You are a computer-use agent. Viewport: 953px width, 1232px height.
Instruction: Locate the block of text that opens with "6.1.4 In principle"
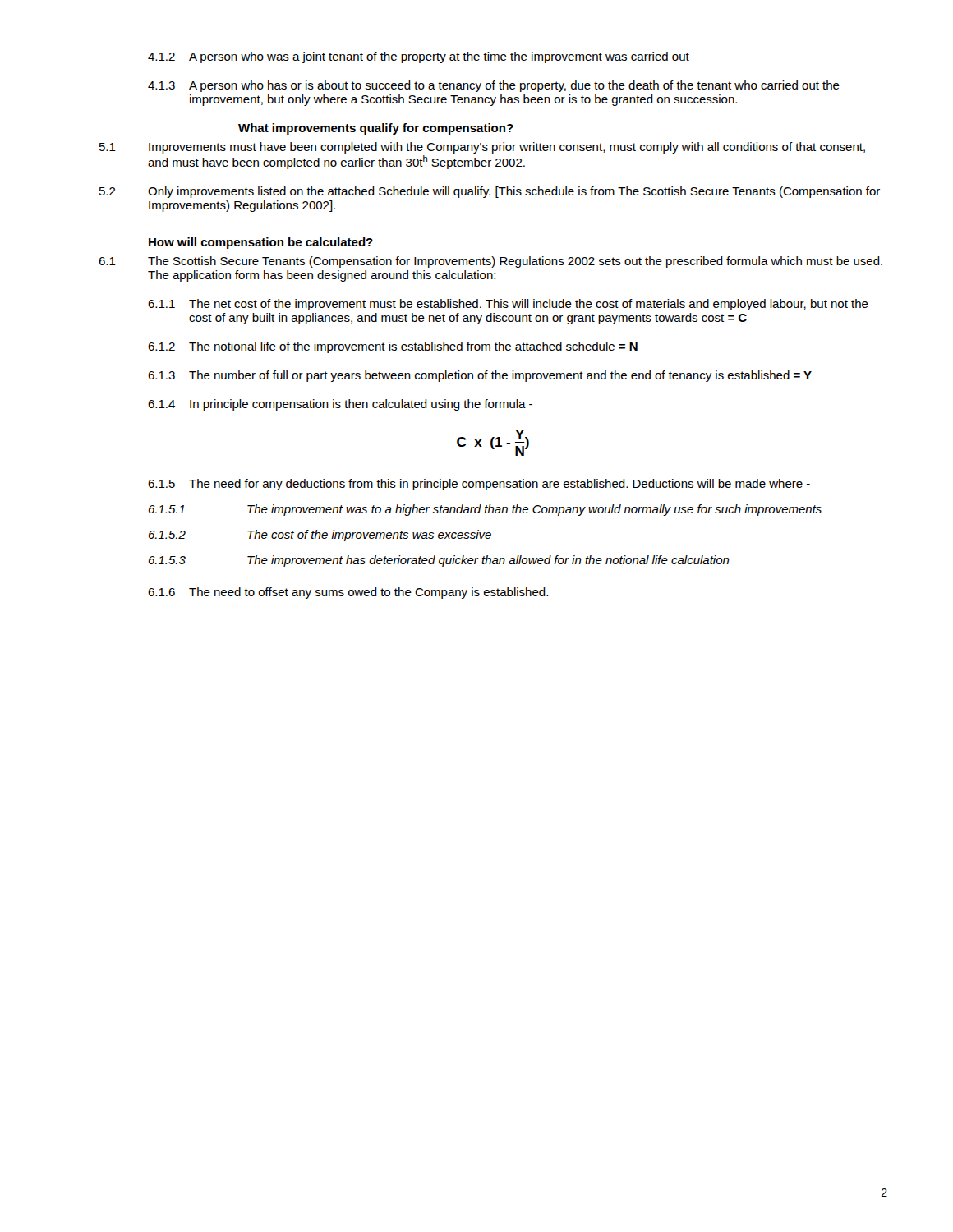pos(493,404)
